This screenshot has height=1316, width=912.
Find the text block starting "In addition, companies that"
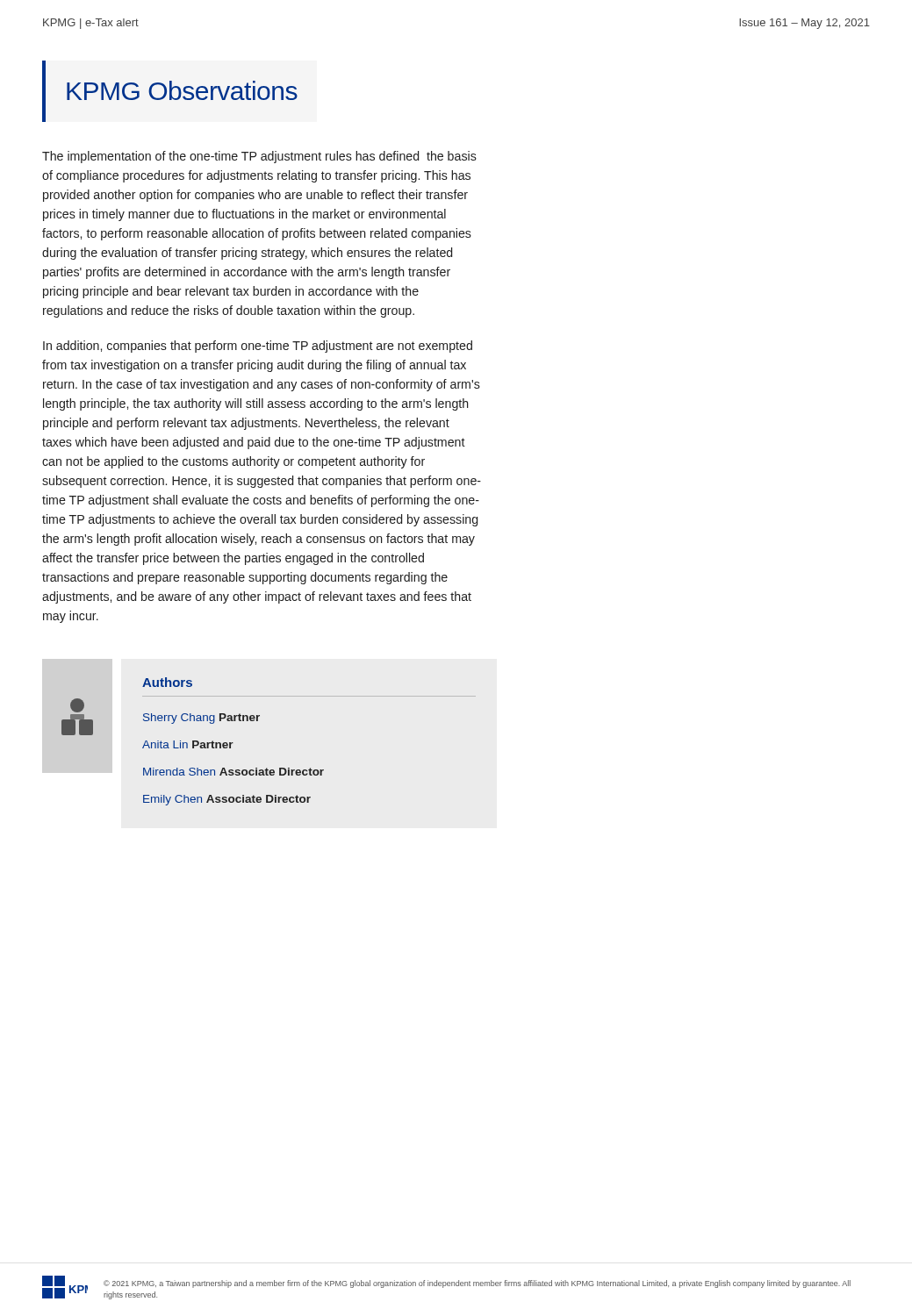click(262, 481)
